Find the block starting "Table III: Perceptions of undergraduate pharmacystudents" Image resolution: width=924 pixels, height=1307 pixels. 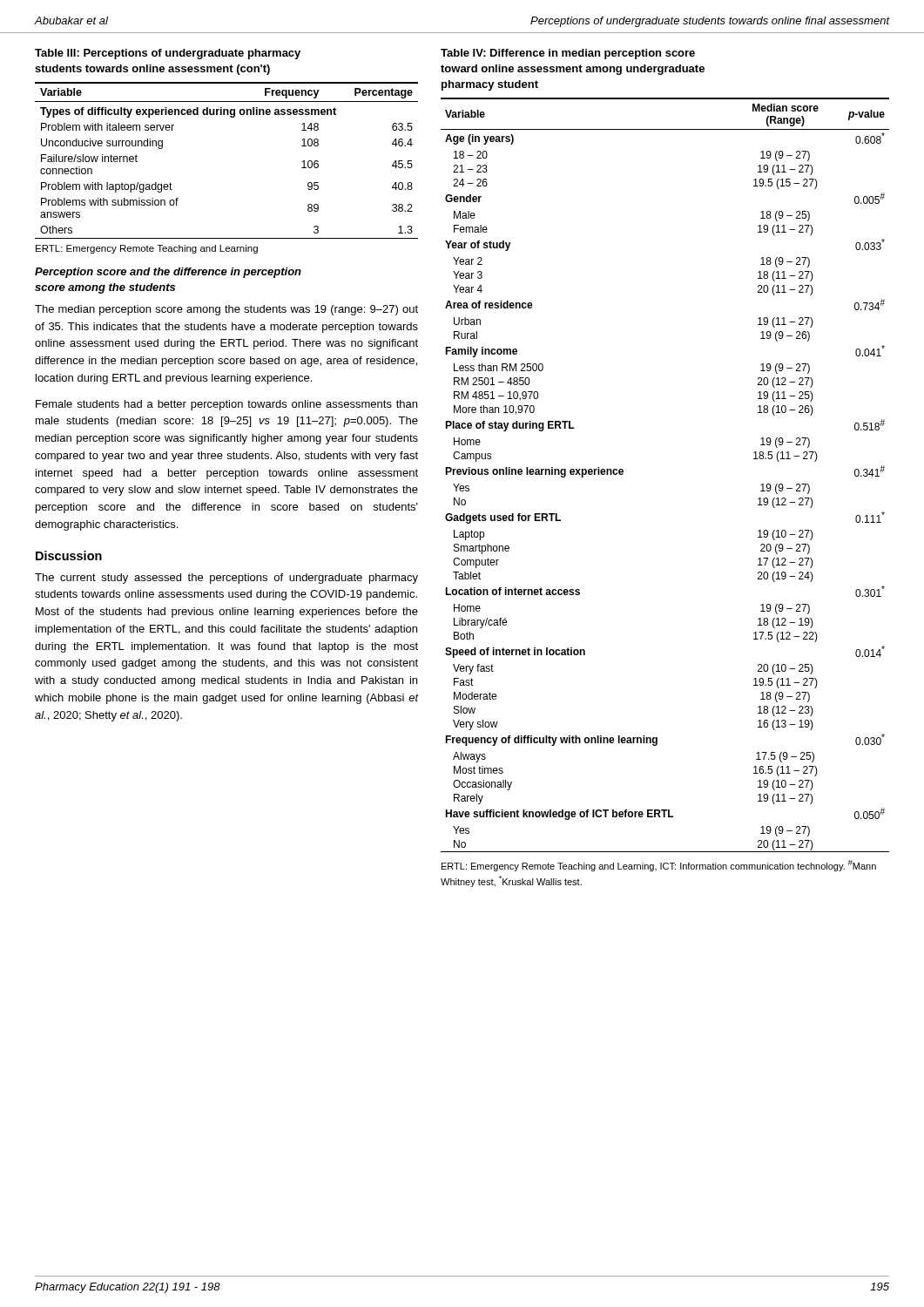[168, 61]
